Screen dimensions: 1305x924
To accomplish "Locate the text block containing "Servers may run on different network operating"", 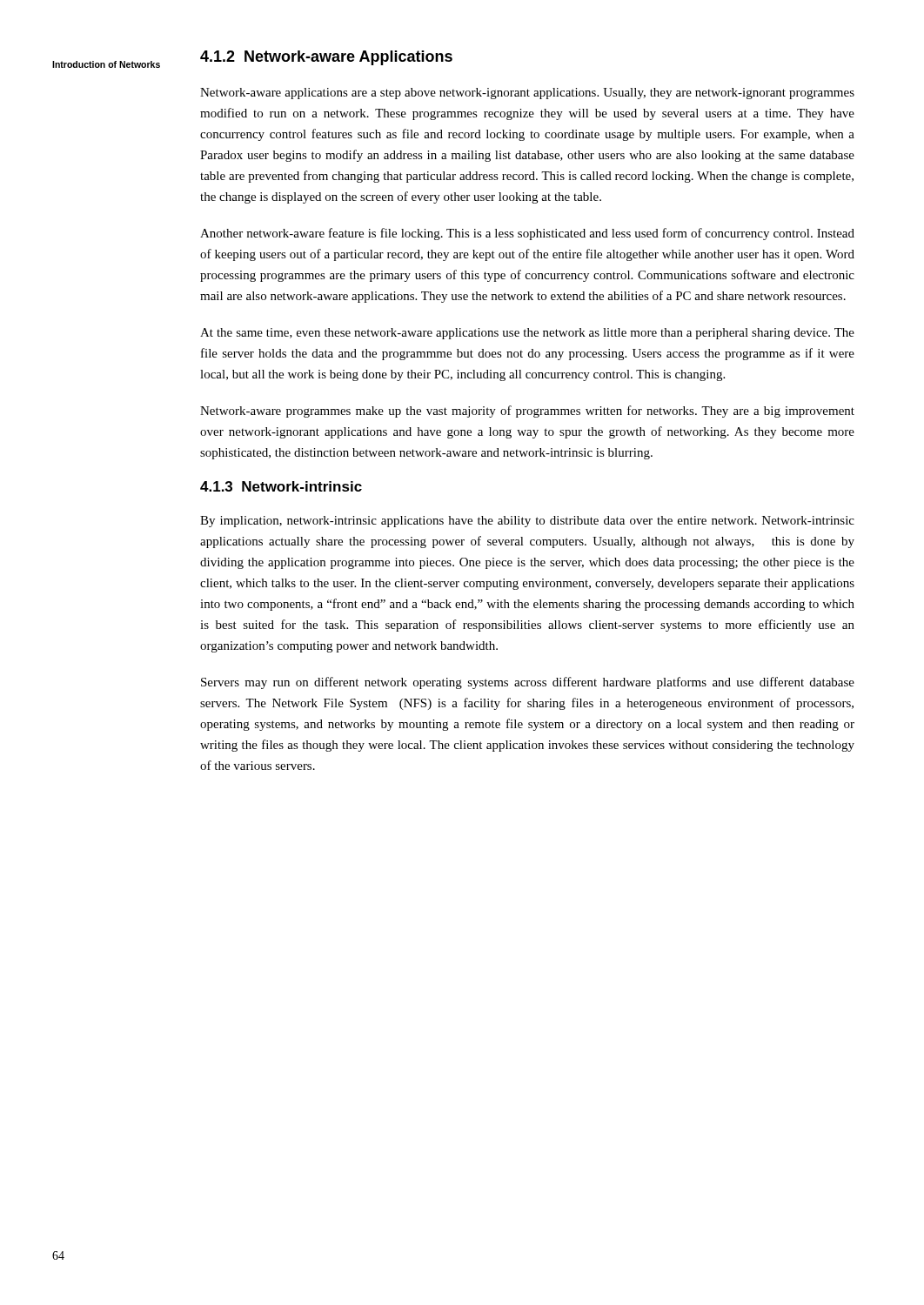I will pyautogui.click(x=527, y=724).
